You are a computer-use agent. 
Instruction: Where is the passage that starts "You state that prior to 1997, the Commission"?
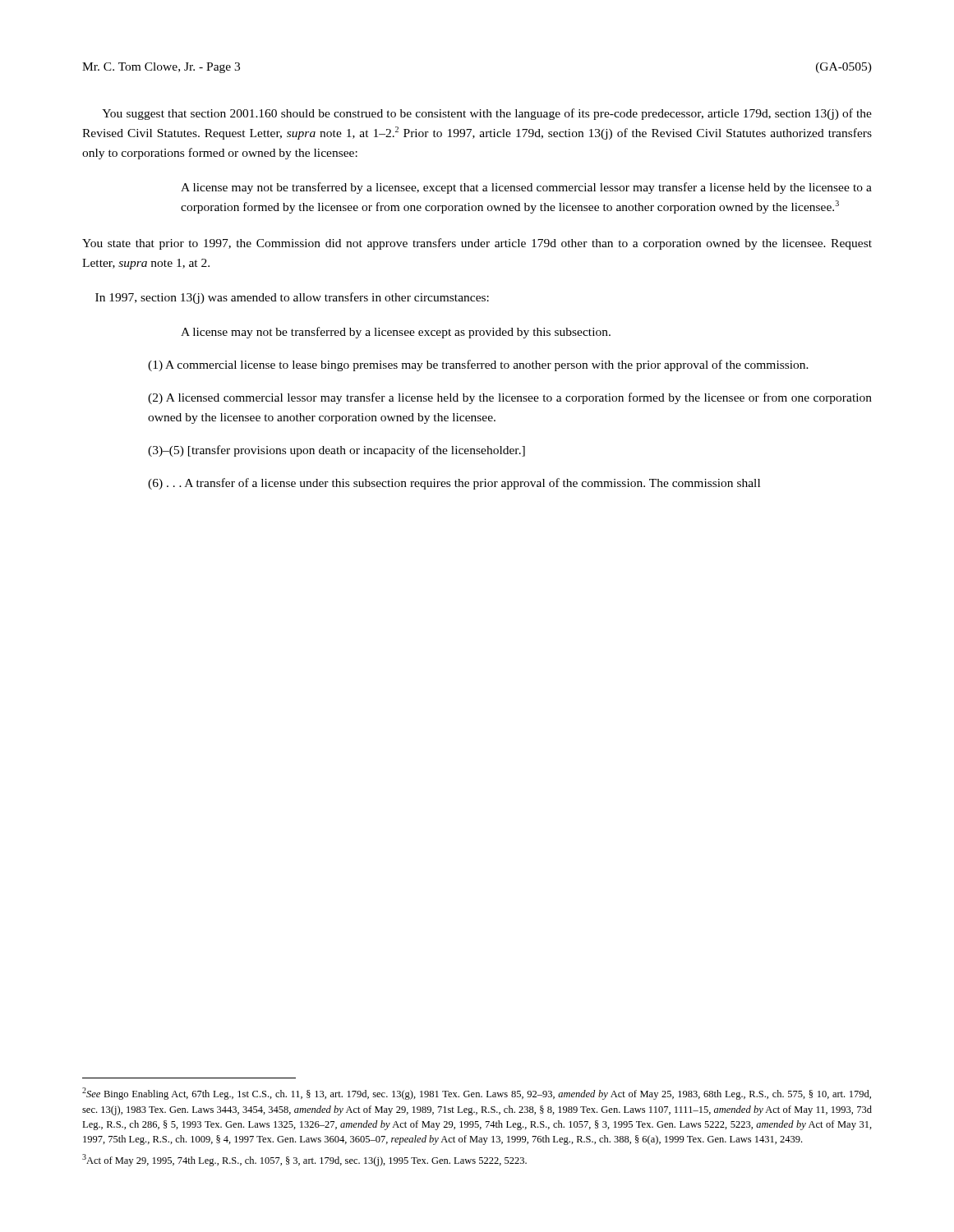click(477, 253)
